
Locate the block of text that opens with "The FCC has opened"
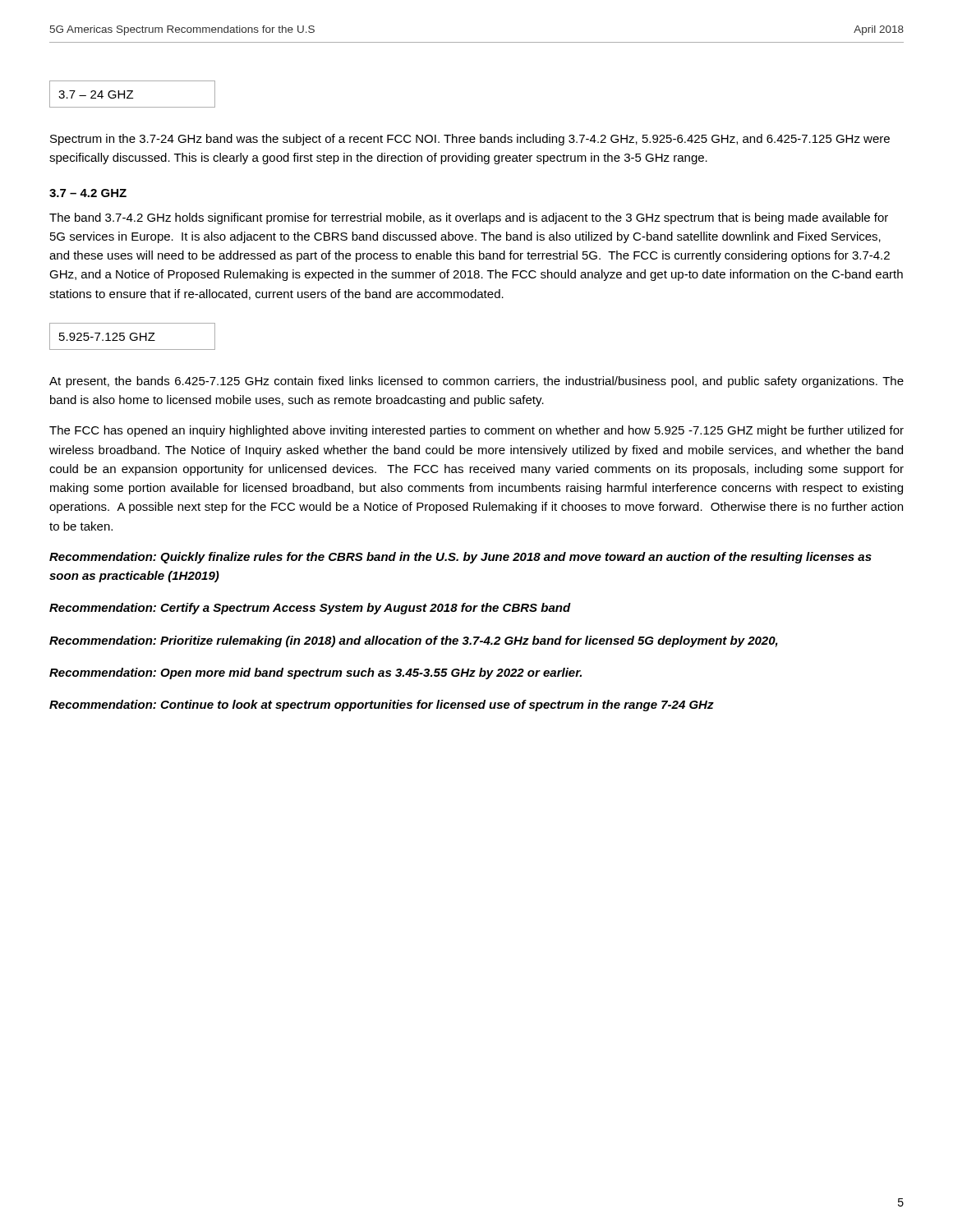[476, 478]
